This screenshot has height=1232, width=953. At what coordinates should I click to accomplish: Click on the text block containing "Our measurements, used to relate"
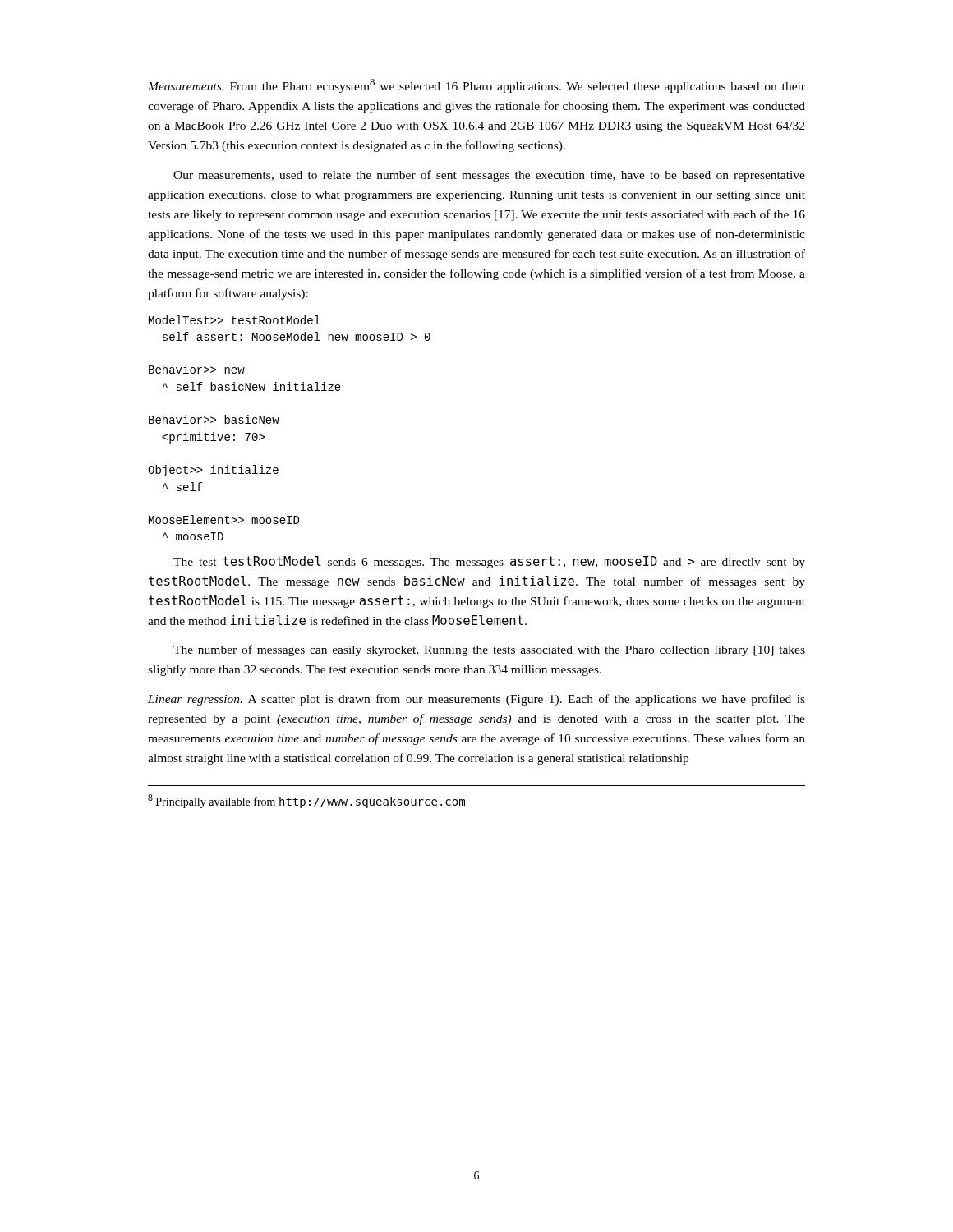(476, 234)
